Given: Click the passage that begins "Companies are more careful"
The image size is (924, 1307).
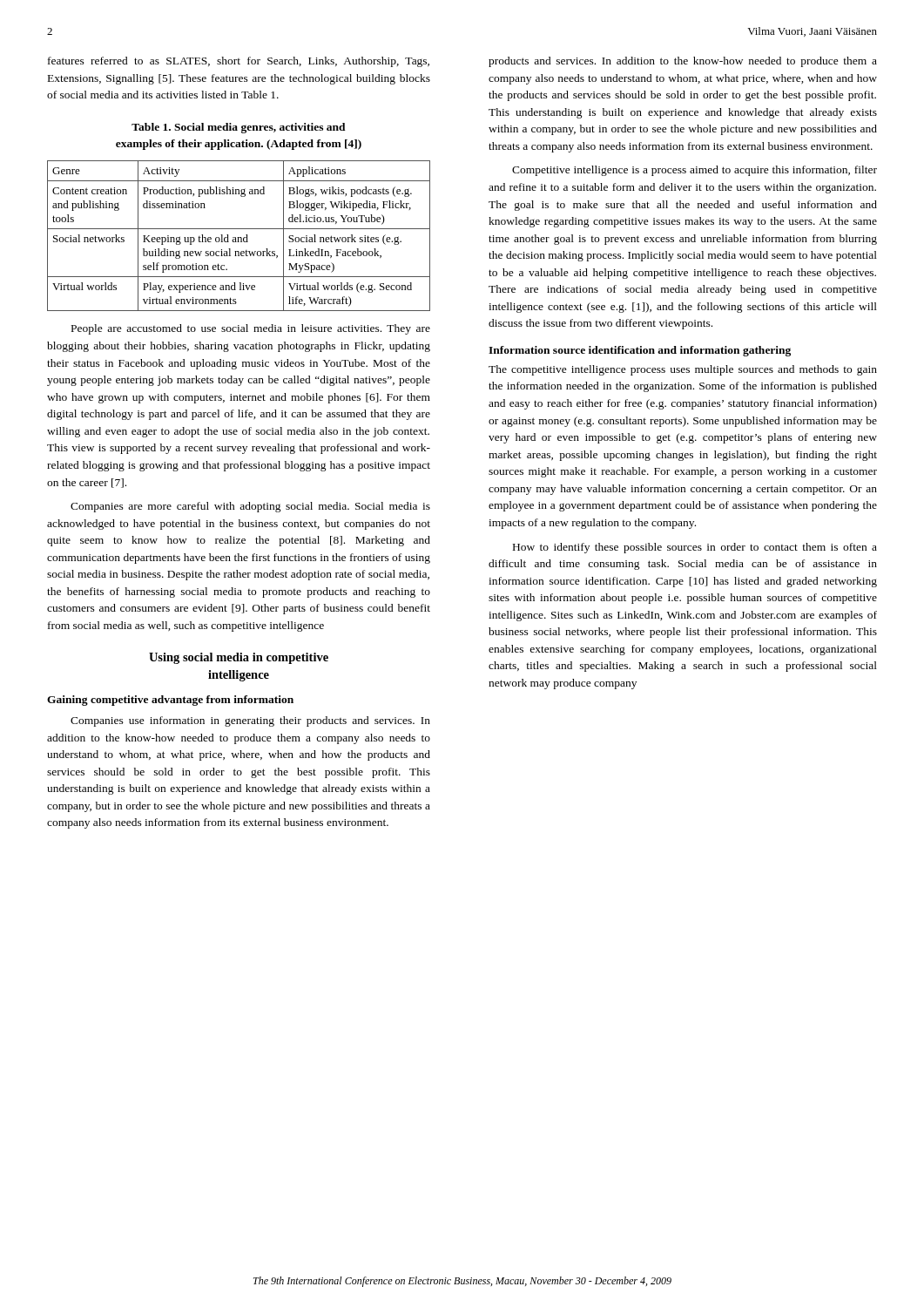Looking at the screenshot, I should tap(239, 566).
